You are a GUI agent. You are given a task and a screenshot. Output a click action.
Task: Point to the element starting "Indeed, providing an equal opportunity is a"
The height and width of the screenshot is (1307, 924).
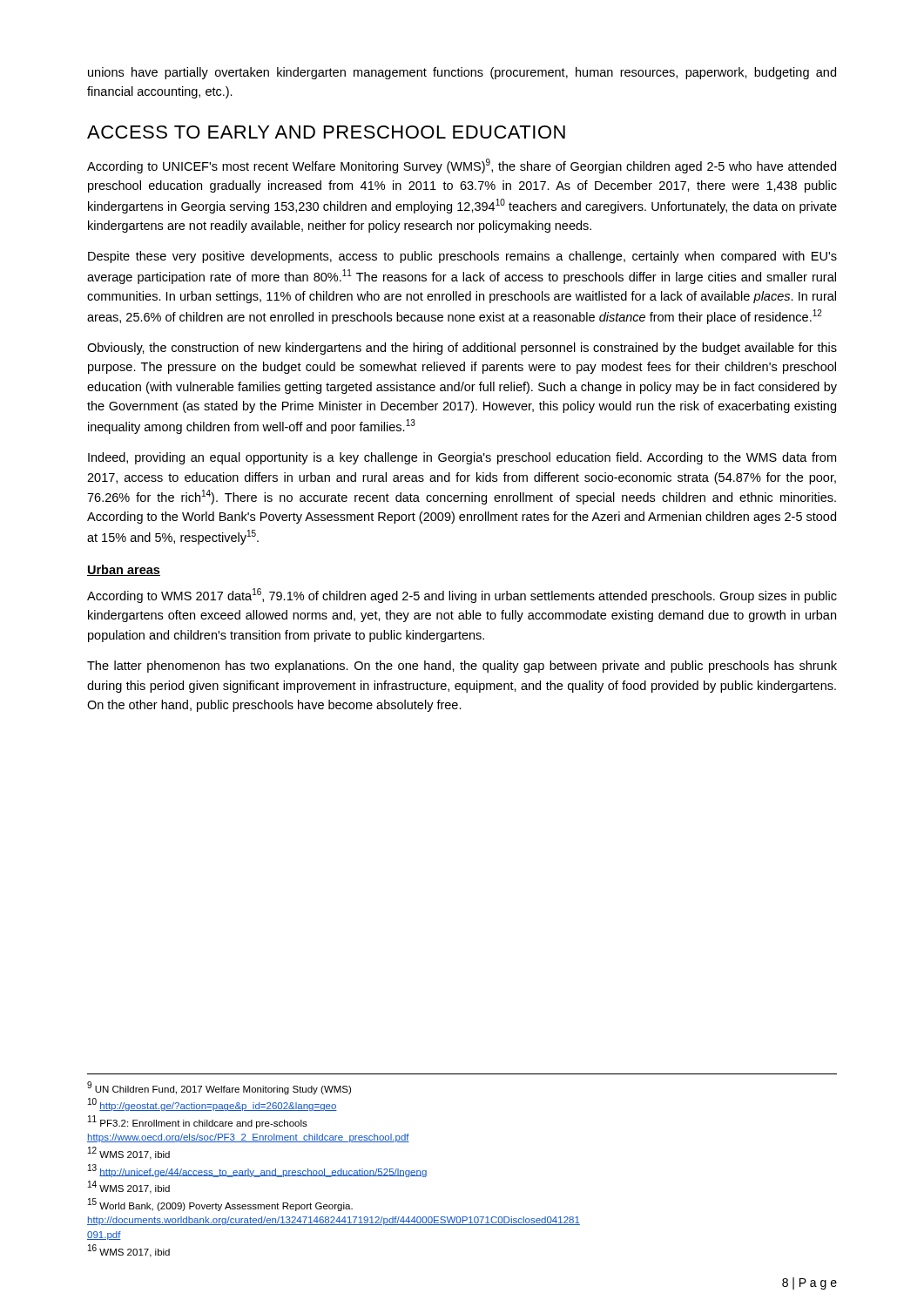pos(462,498)
